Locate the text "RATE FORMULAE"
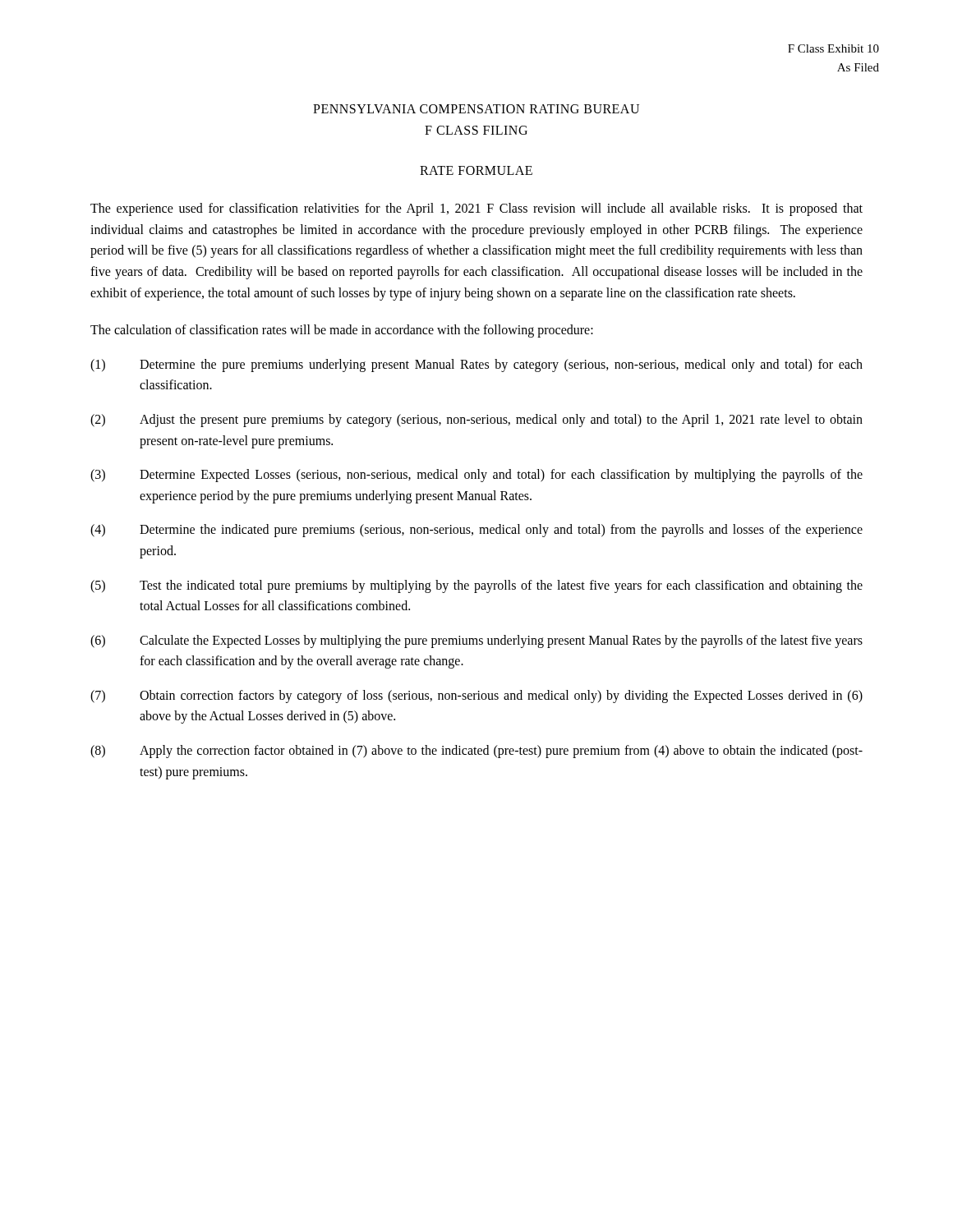The height and width of the screenshot is (1232, 953). pyautogui.click(x=476, y=171)
